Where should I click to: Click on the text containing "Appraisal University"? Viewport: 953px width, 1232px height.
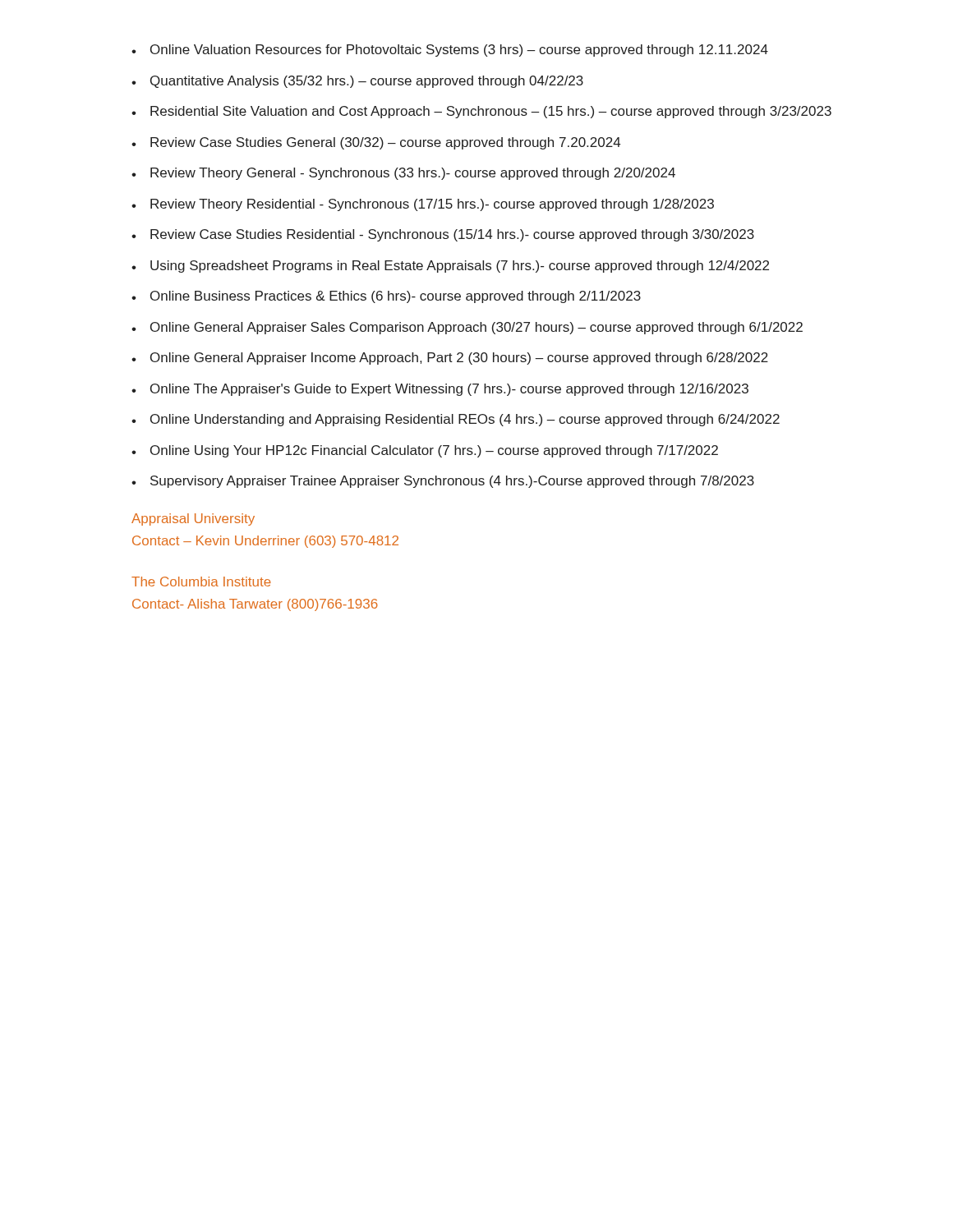pyautogui.click(x=193, y=518)
